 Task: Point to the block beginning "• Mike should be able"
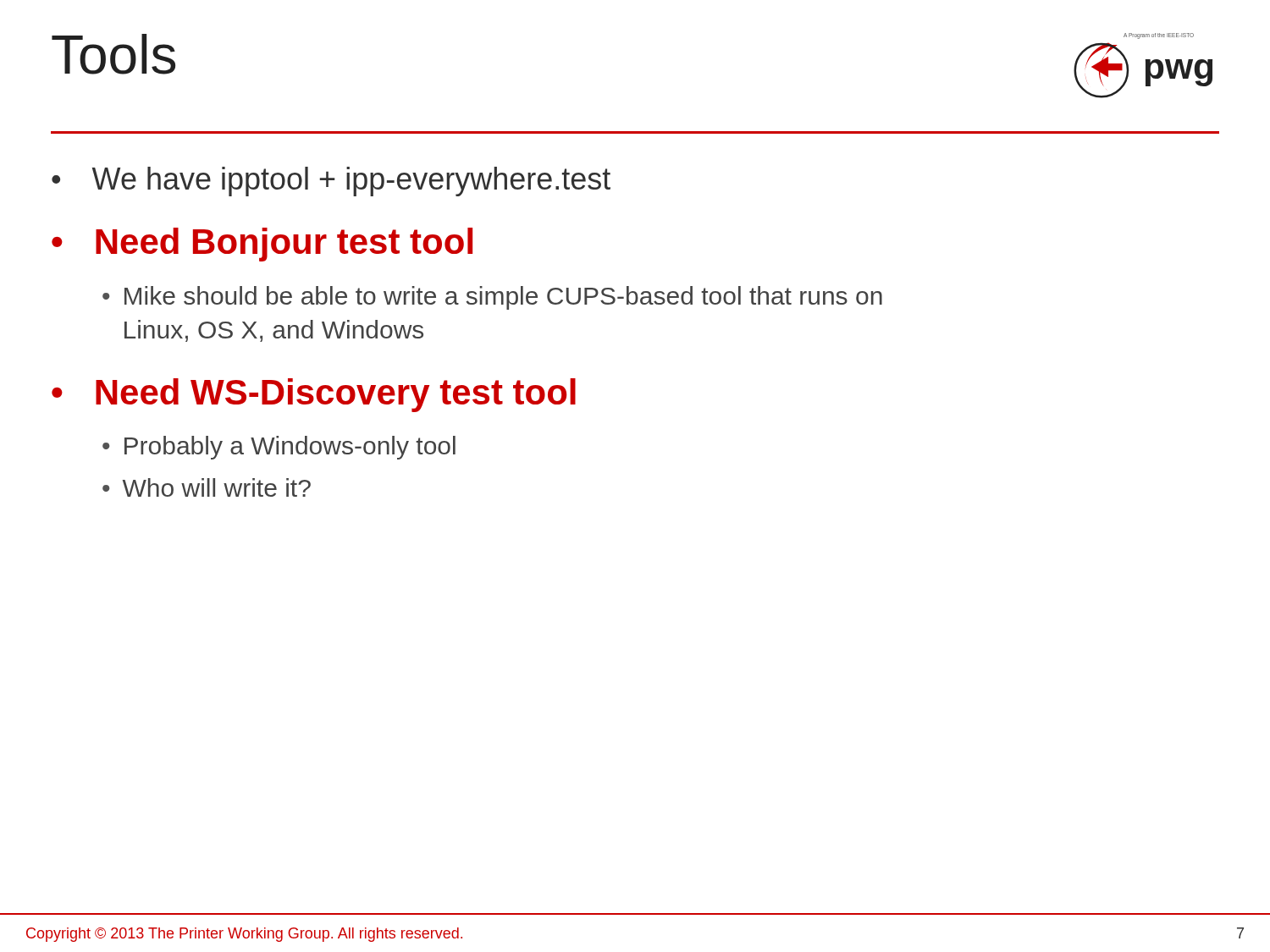[x=493, y=313]
